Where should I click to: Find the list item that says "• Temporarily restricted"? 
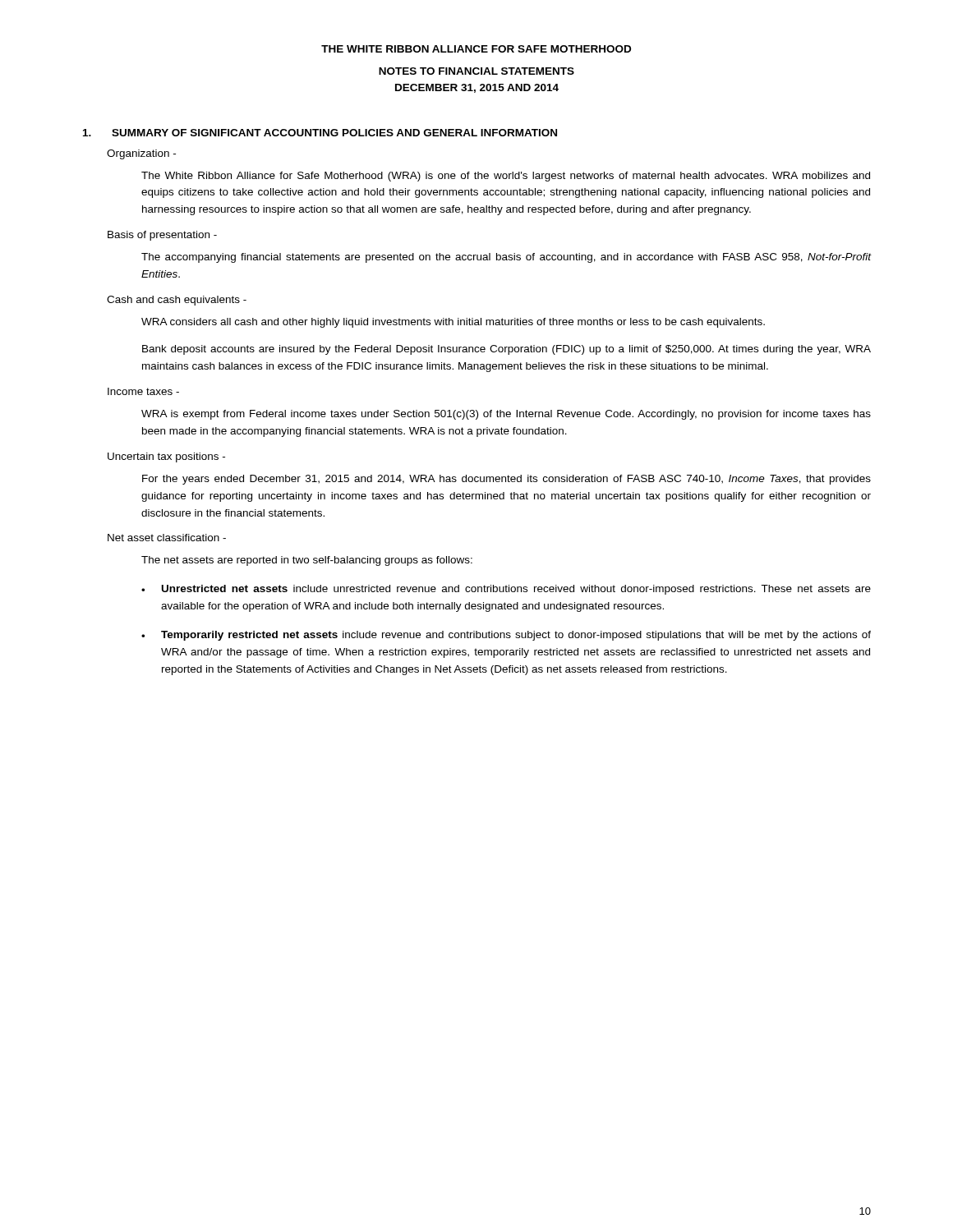506,653
